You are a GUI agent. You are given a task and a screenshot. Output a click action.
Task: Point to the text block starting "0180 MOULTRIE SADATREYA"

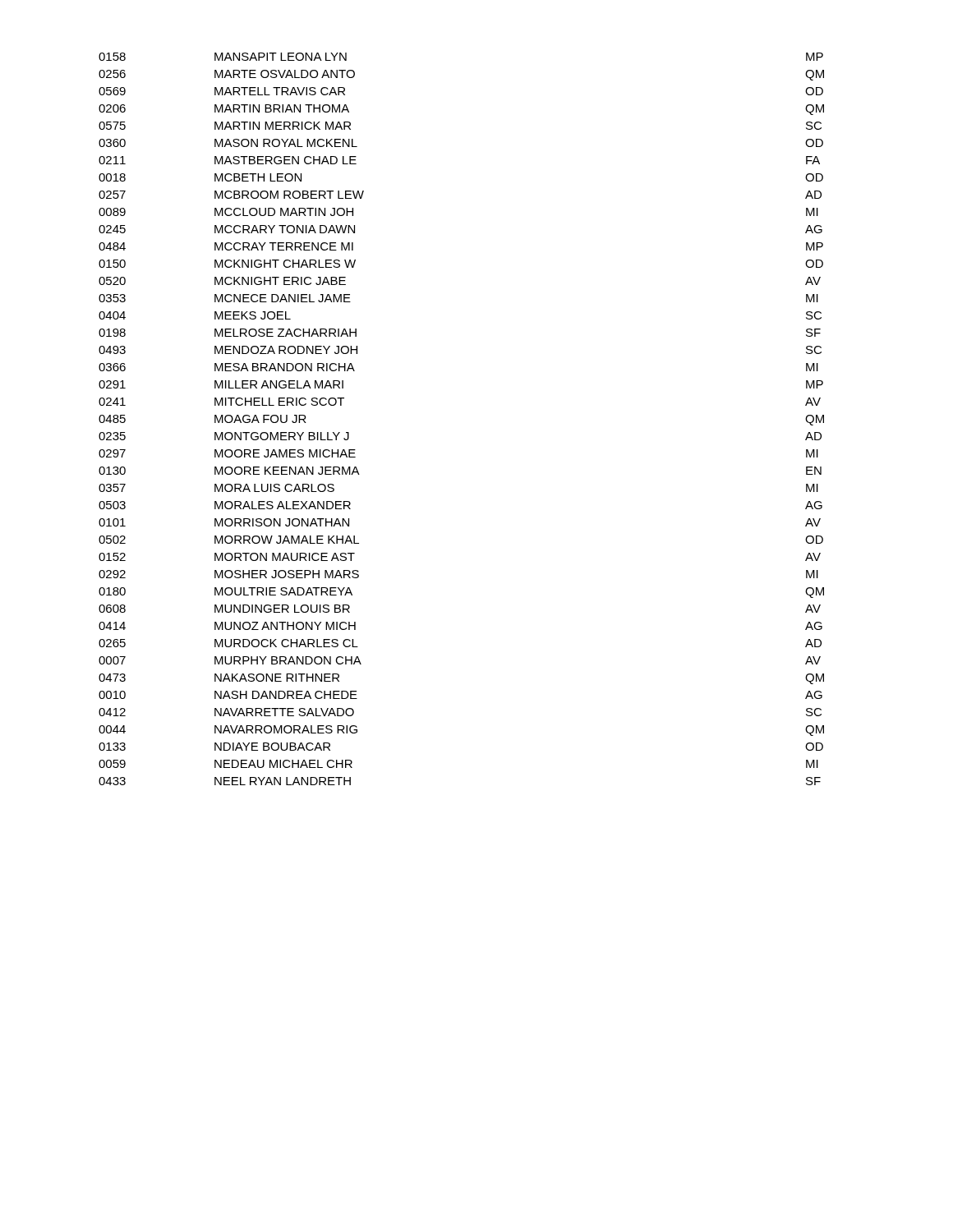(x=109, y=593)
